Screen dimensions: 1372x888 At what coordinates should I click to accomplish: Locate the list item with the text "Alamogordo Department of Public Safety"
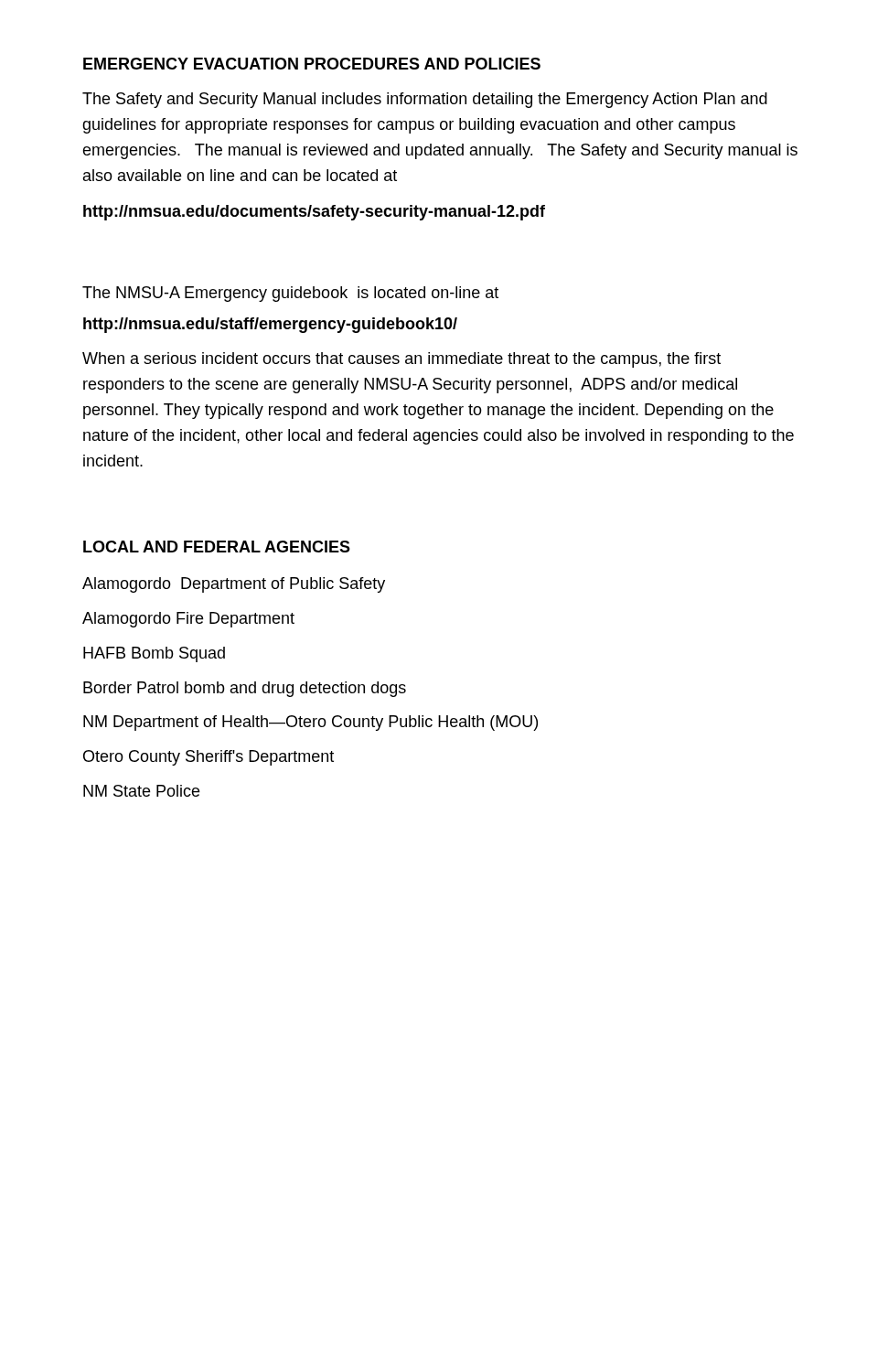tap(234, 583)
